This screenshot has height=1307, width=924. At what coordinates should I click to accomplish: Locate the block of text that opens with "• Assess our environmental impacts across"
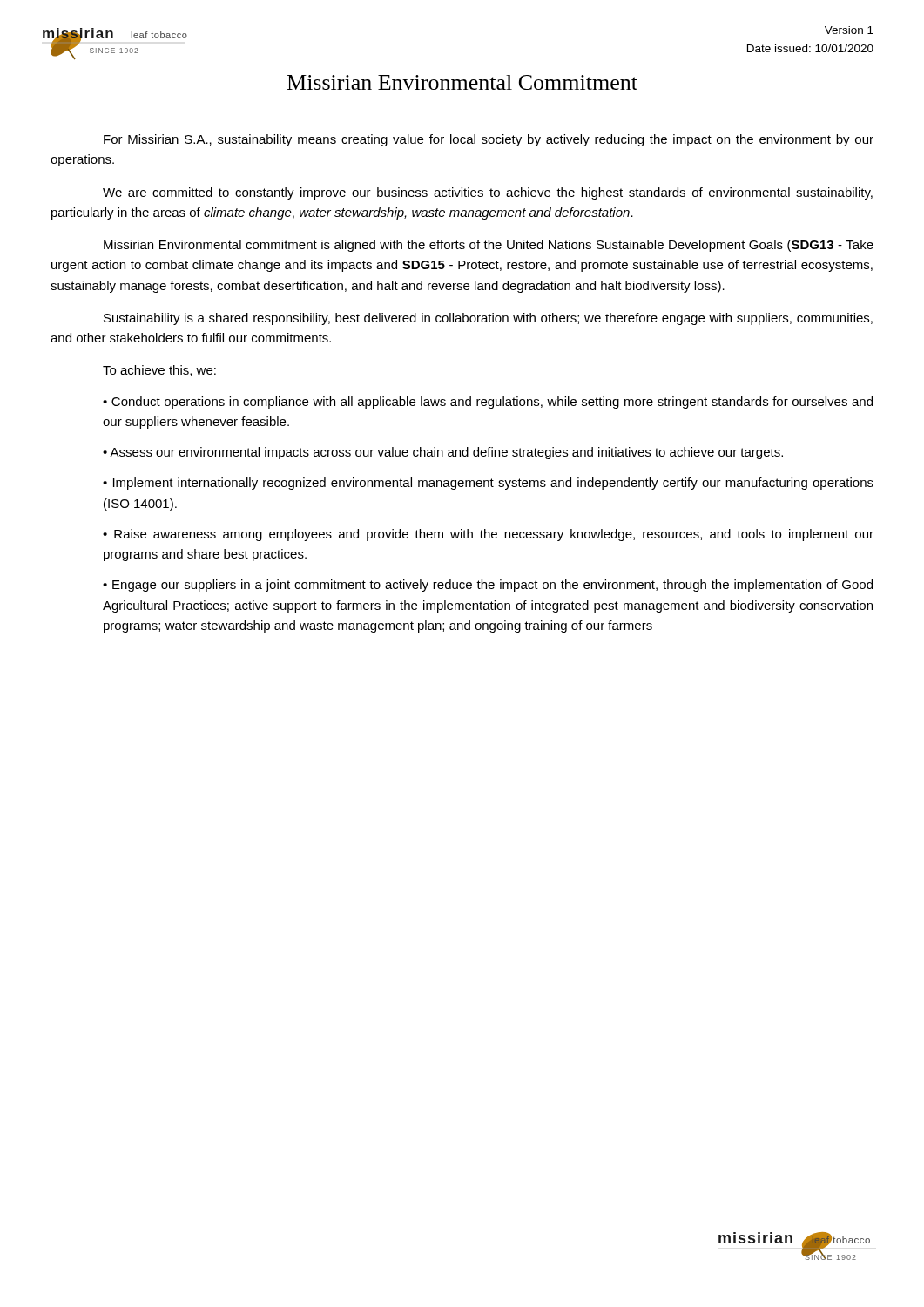point(488,452)
